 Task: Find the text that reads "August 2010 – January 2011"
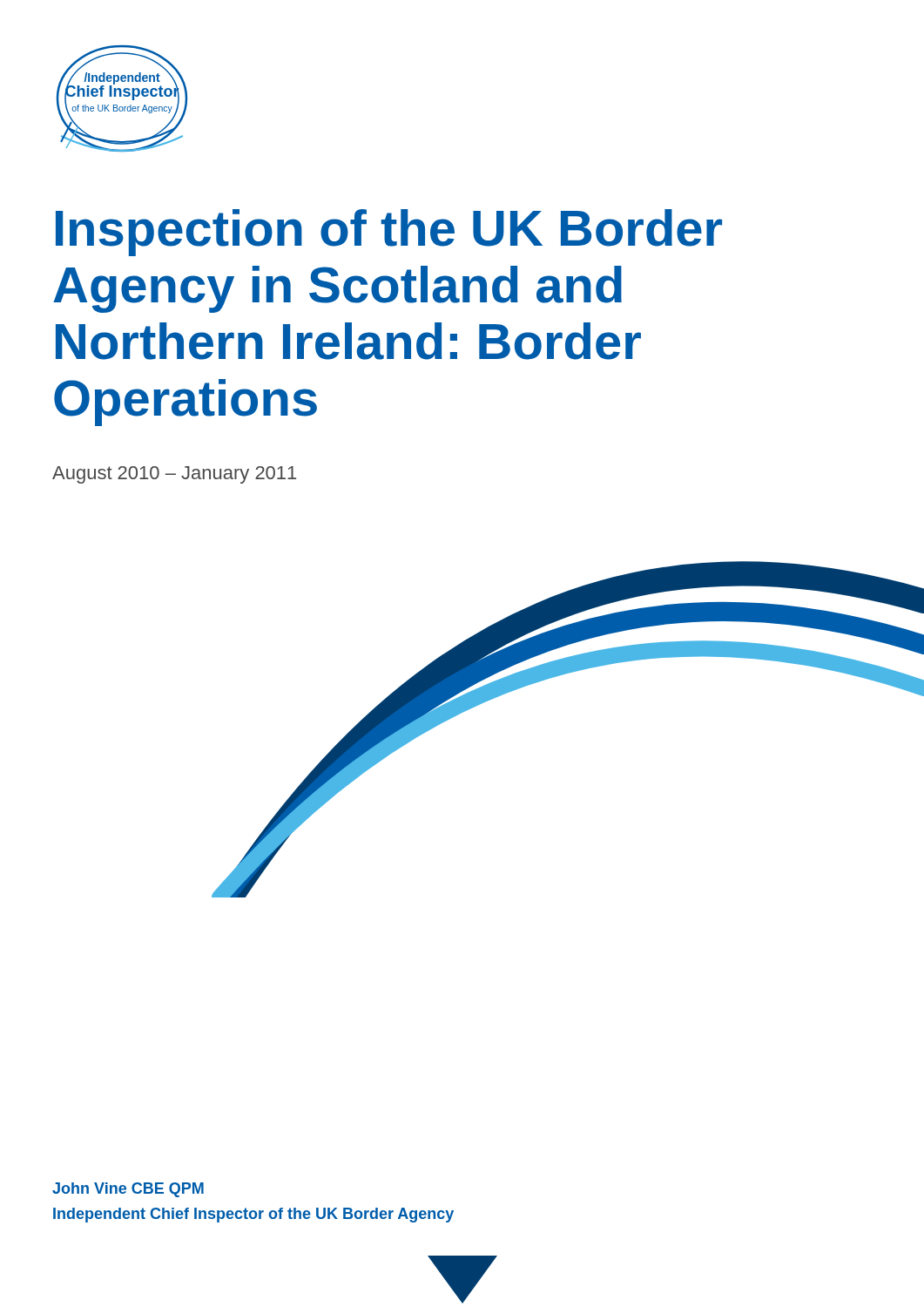(175, 473)
